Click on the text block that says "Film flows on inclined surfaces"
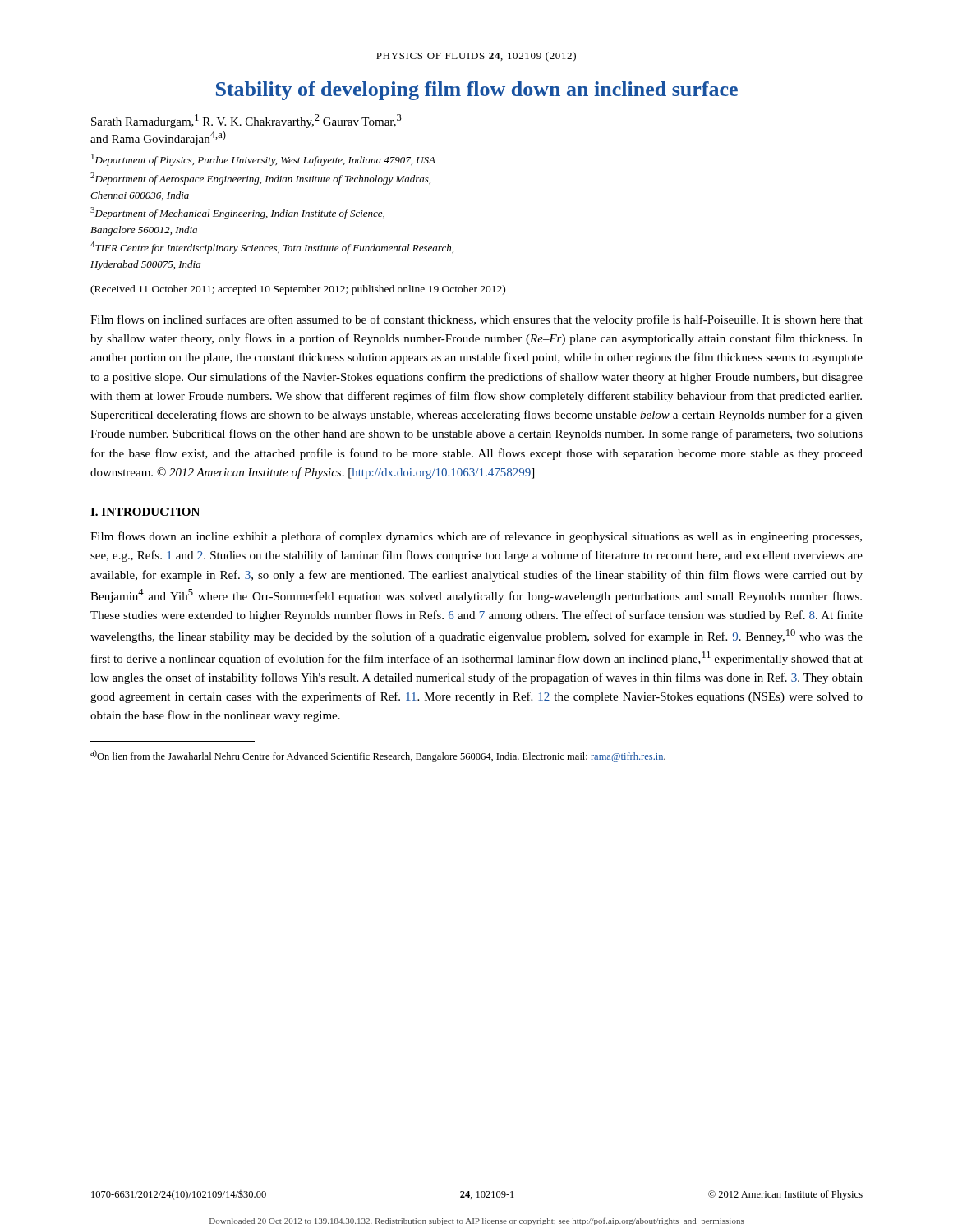This screenshot has height=1232, width=953. pos(476,396)
